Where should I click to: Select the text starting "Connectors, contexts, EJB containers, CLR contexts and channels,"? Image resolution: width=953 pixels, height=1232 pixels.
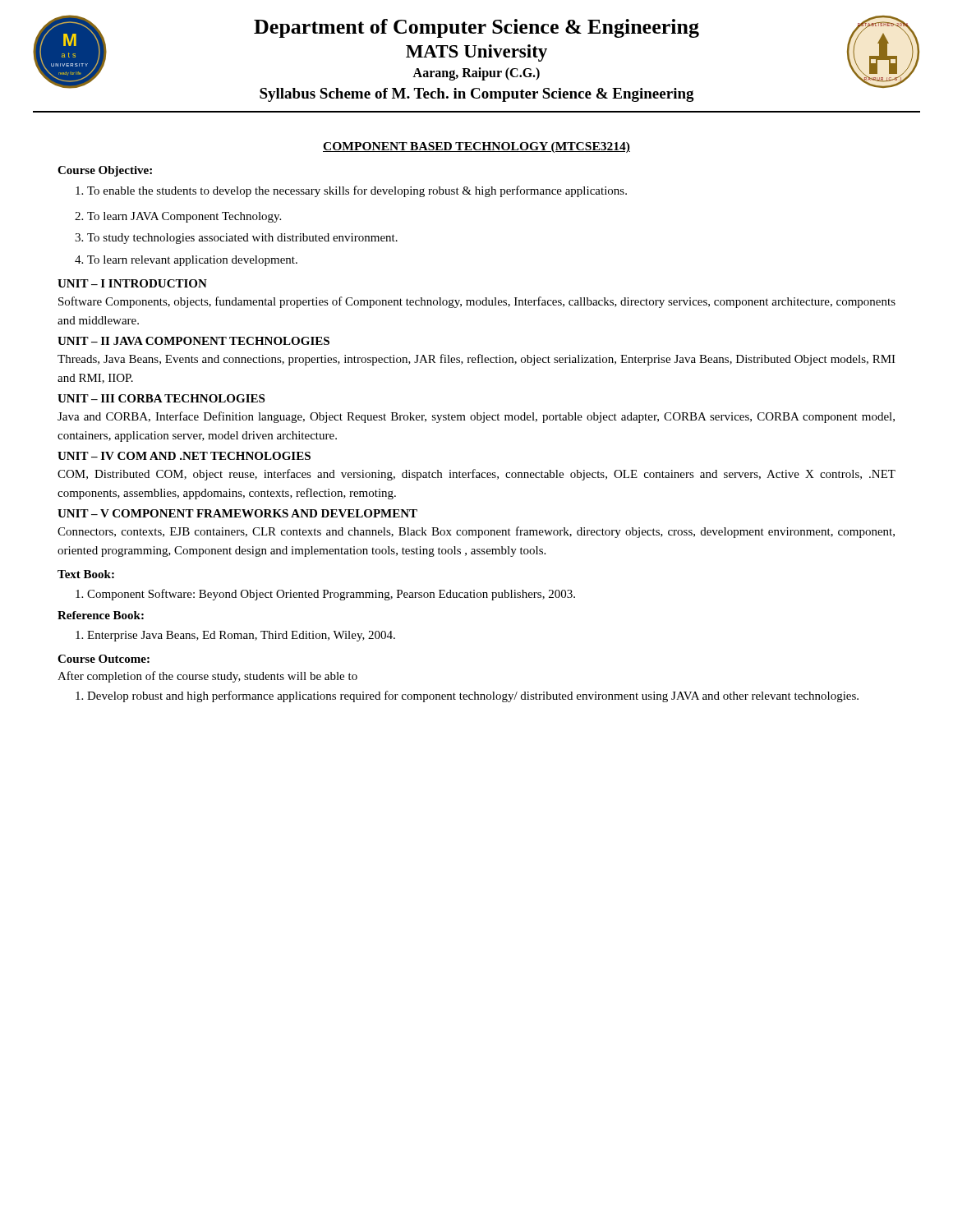476,541
